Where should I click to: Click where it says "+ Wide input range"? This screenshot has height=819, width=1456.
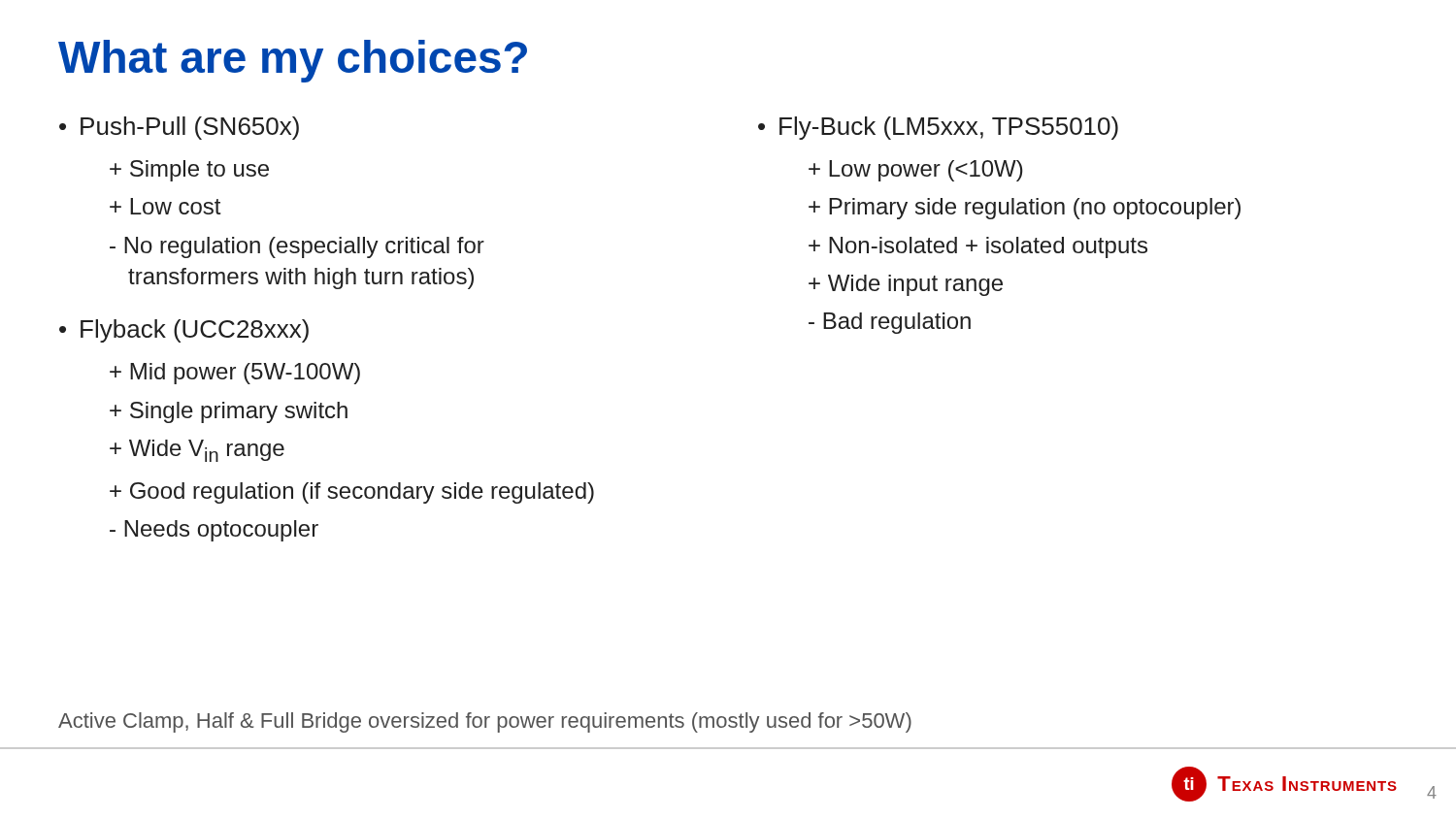tap(906, 283)
